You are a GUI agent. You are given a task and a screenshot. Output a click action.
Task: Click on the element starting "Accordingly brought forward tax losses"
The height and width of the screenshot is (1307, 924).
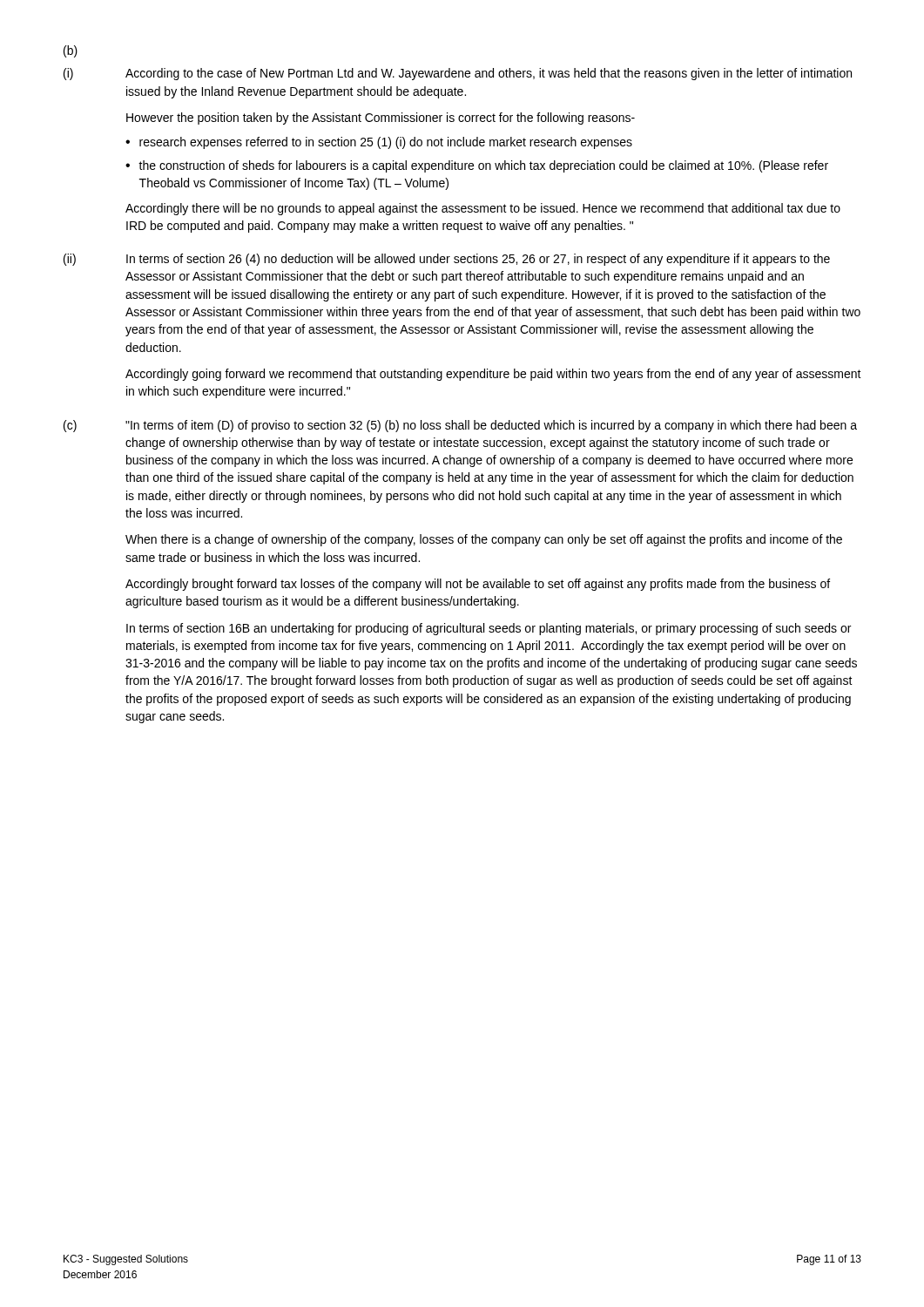point(478,593)
